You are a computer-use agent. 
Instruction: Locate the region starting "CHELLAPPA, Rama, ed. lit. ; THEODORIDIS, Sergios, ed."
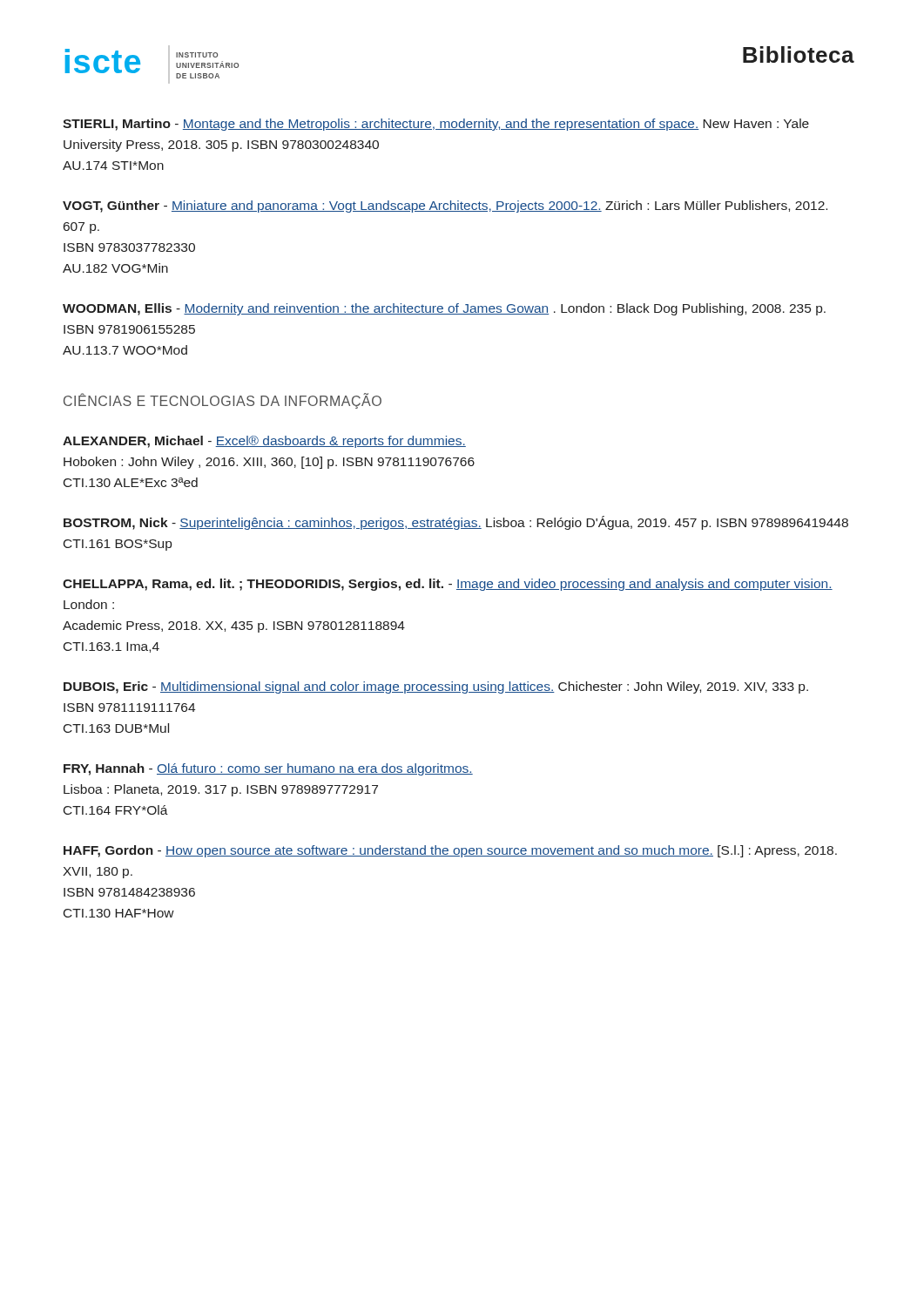tap(448, 585)
